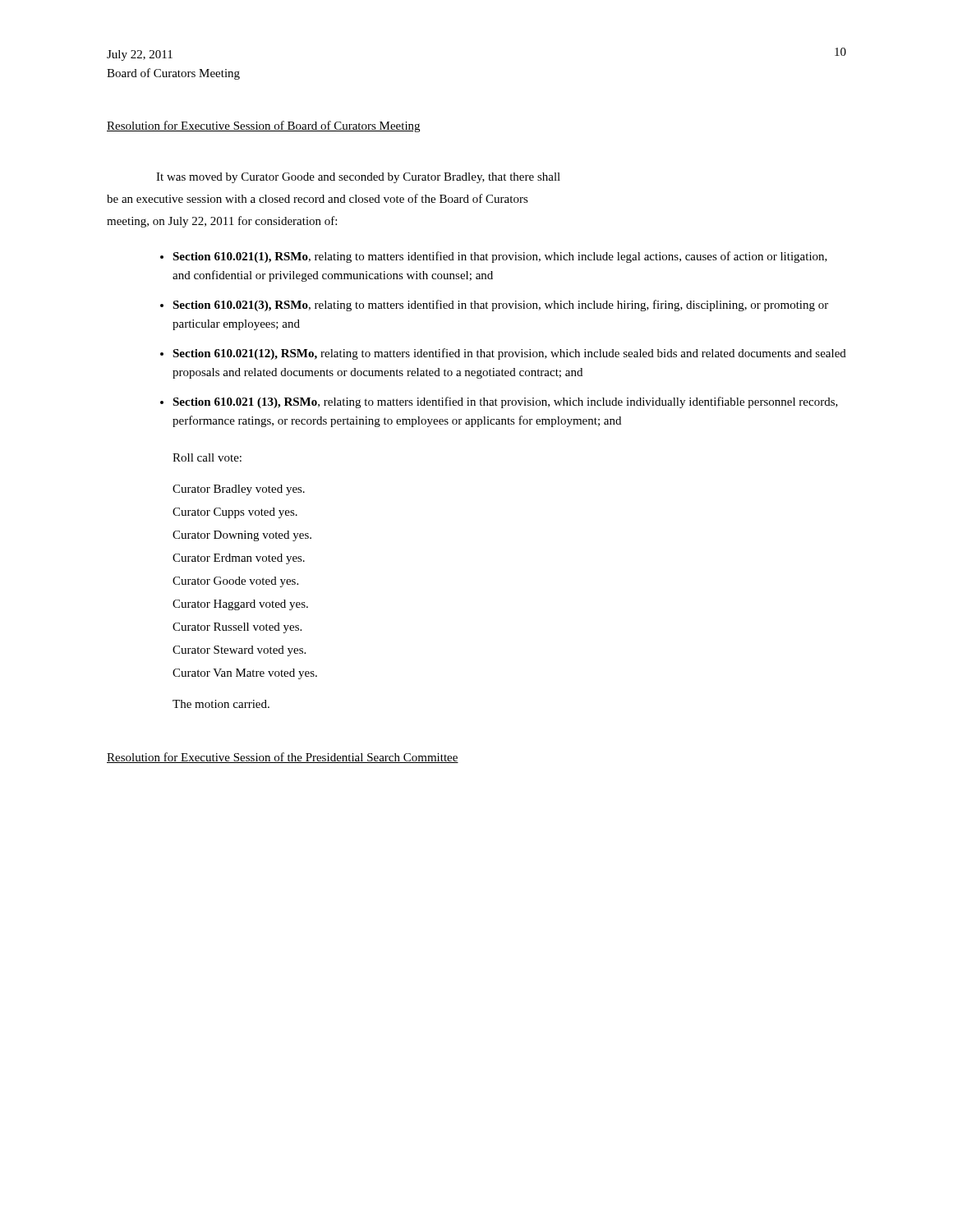This screenshot has height=1232, width=953.
Task: Select the element starting "Section 610.021(3), RSMo, relating to matters"
Action: [x=500, y=314]
